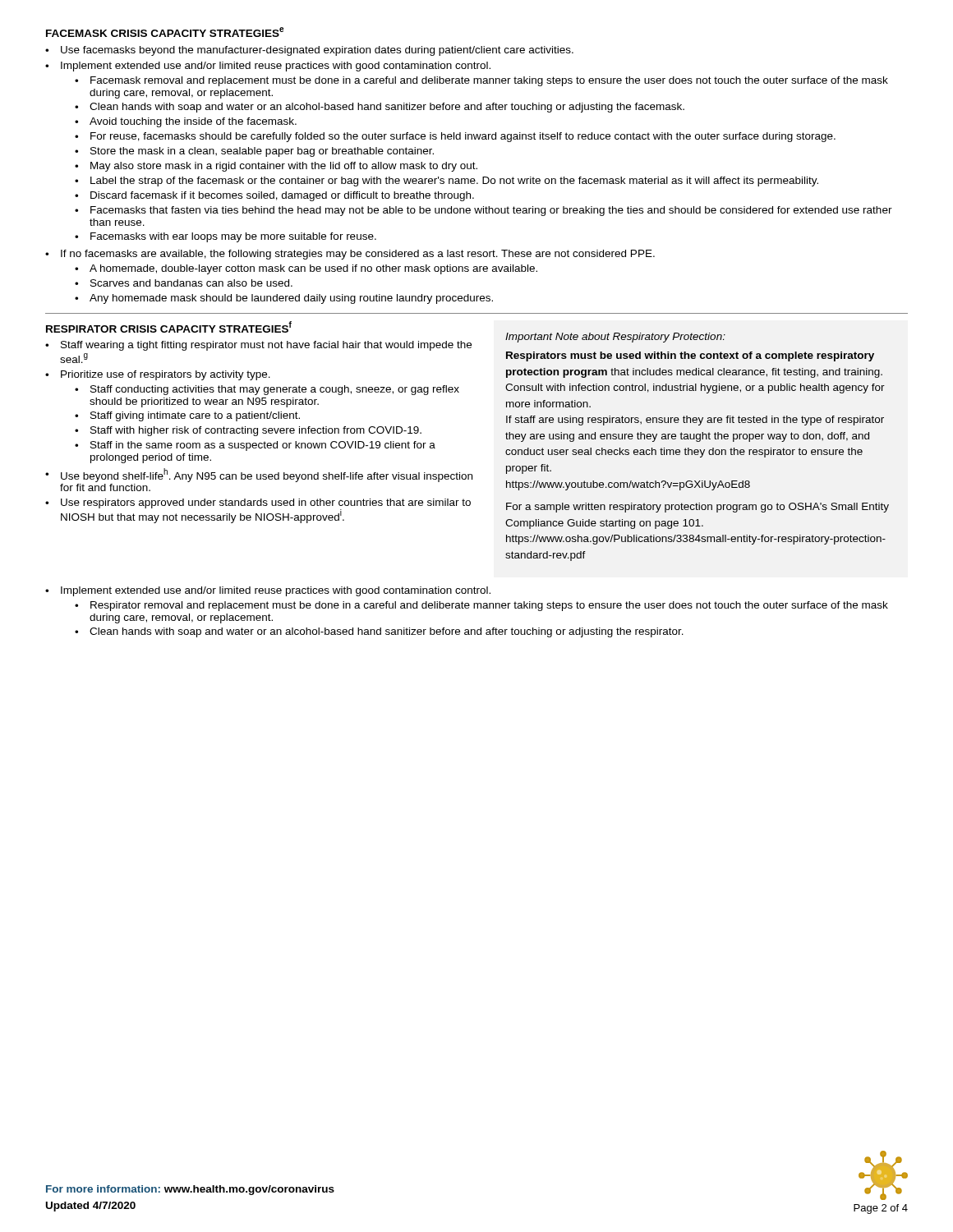Select the text block with the text "Important Note about Respiratory Protection: Respirators must"
953x1232 pixels.
coord(701,445)
